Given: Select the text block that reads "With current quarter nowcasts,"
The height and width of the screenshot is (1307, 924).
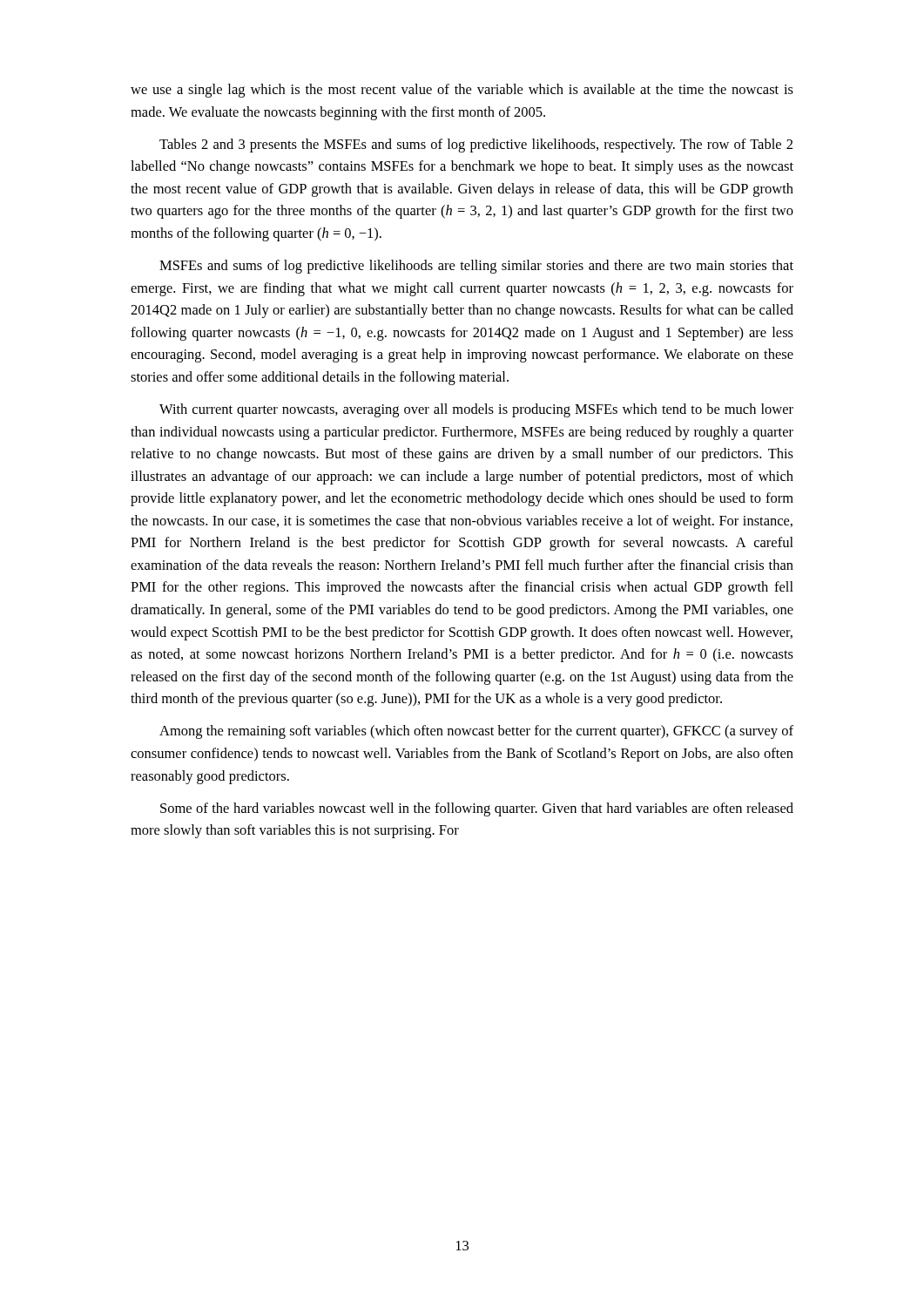Looking at the screenshot, I should [462, 554].
